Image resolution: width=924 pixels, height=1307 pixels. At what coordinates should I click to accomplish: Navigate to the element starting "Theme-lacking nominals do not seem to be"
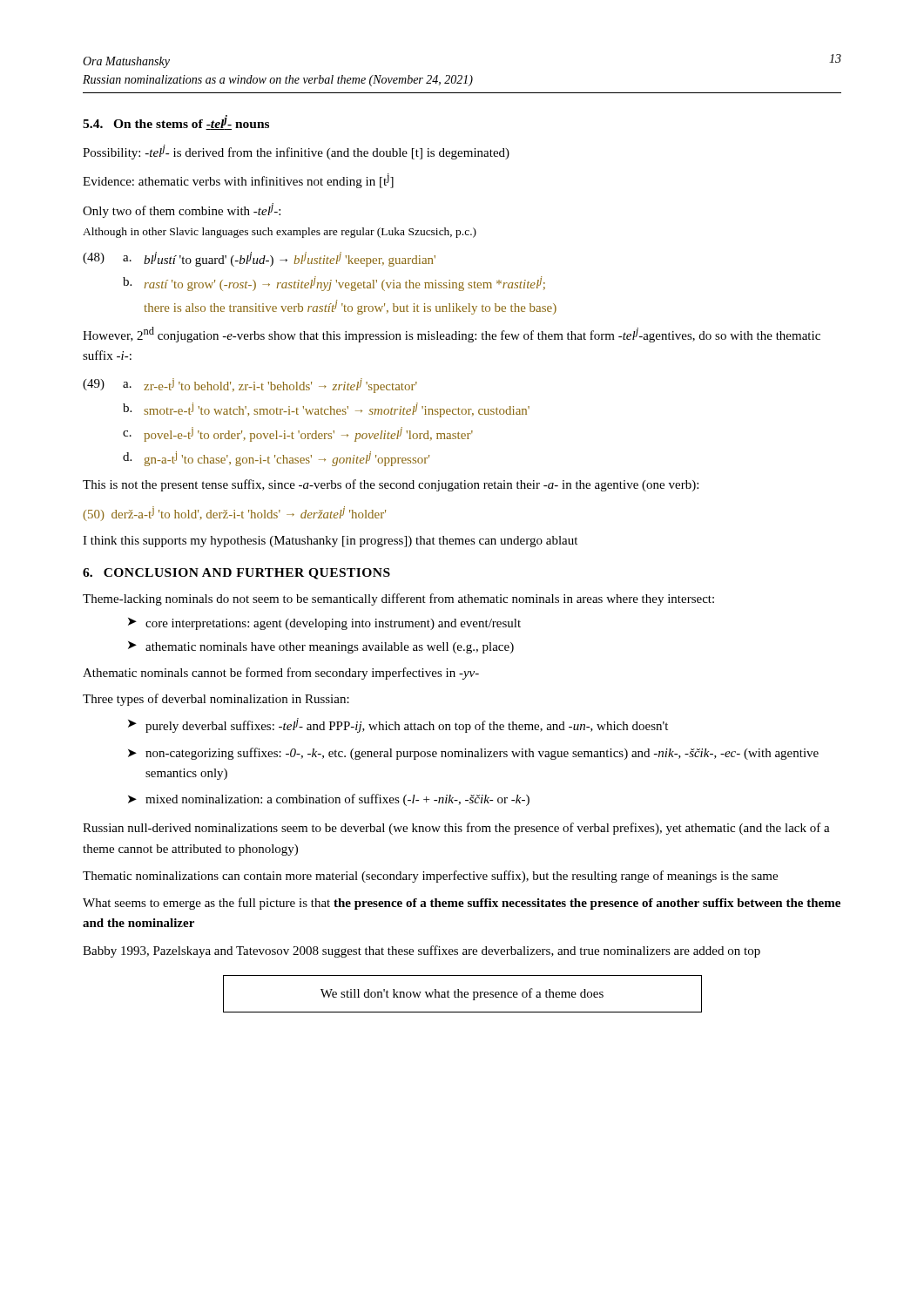pyautogui.click(x=399, y=599)
